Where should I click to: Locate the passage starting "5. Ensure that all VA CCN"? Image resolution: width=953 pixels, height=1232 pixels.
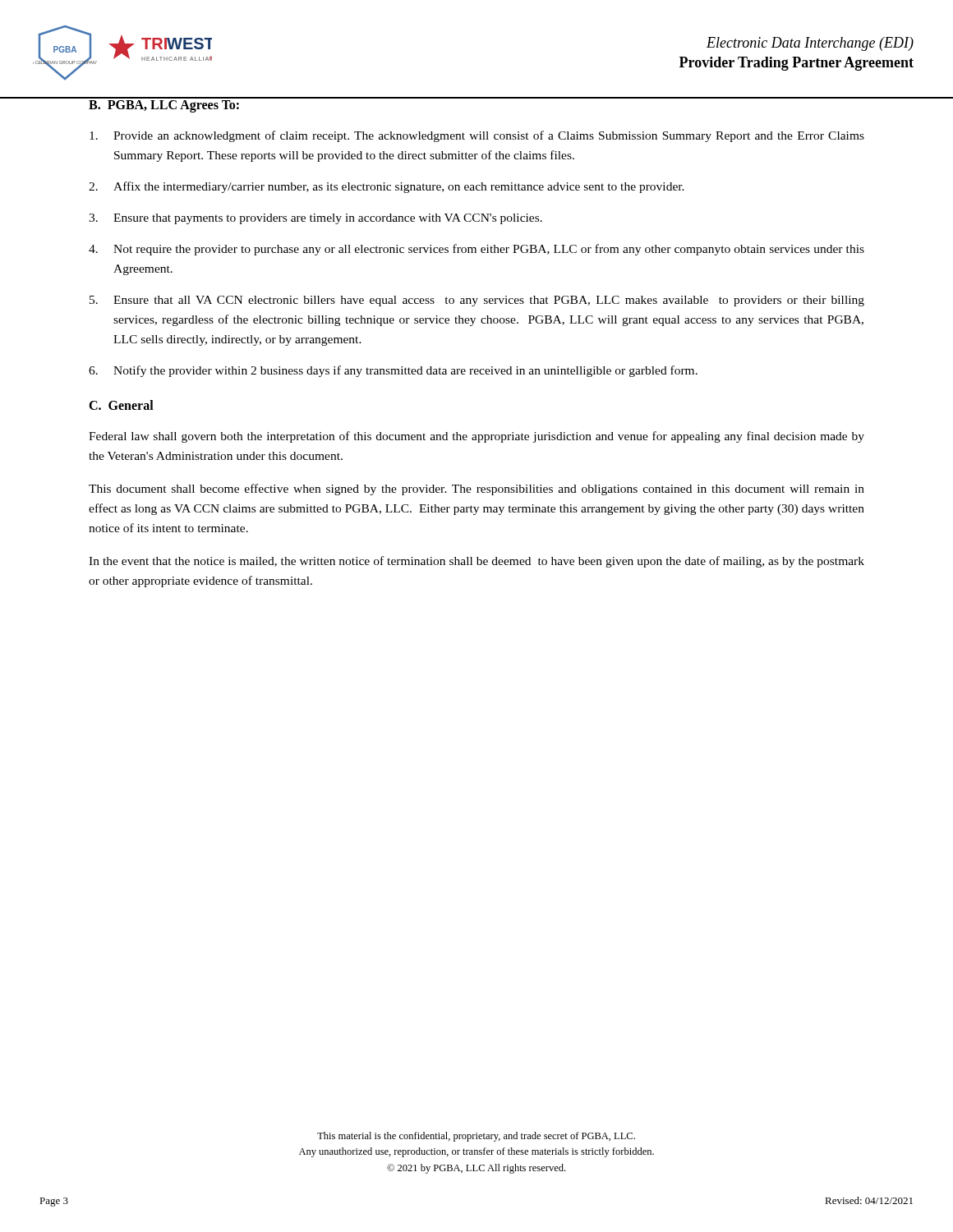[x=476, y=320]
